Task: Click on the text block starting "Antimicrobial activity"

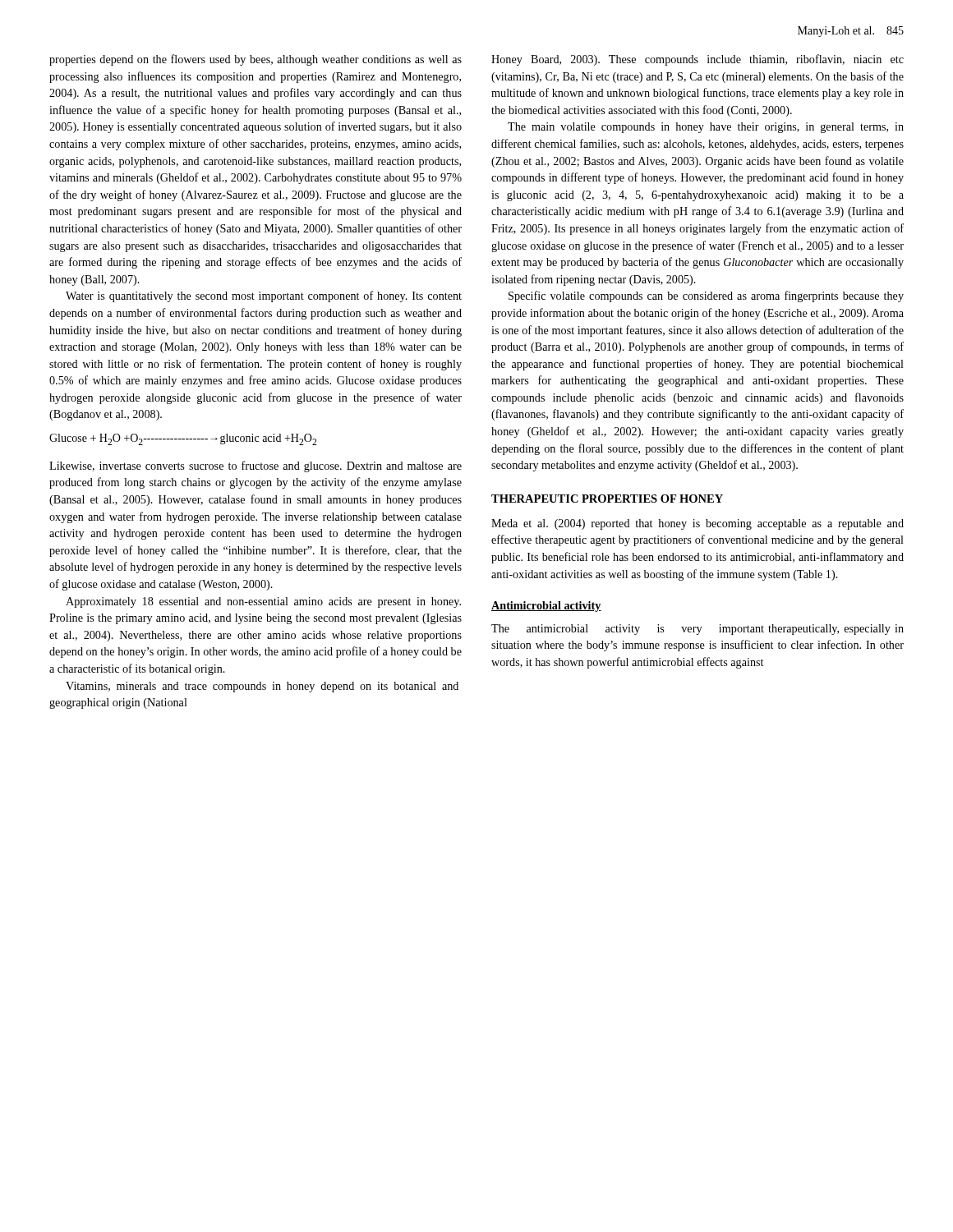Action: (546, 606)
